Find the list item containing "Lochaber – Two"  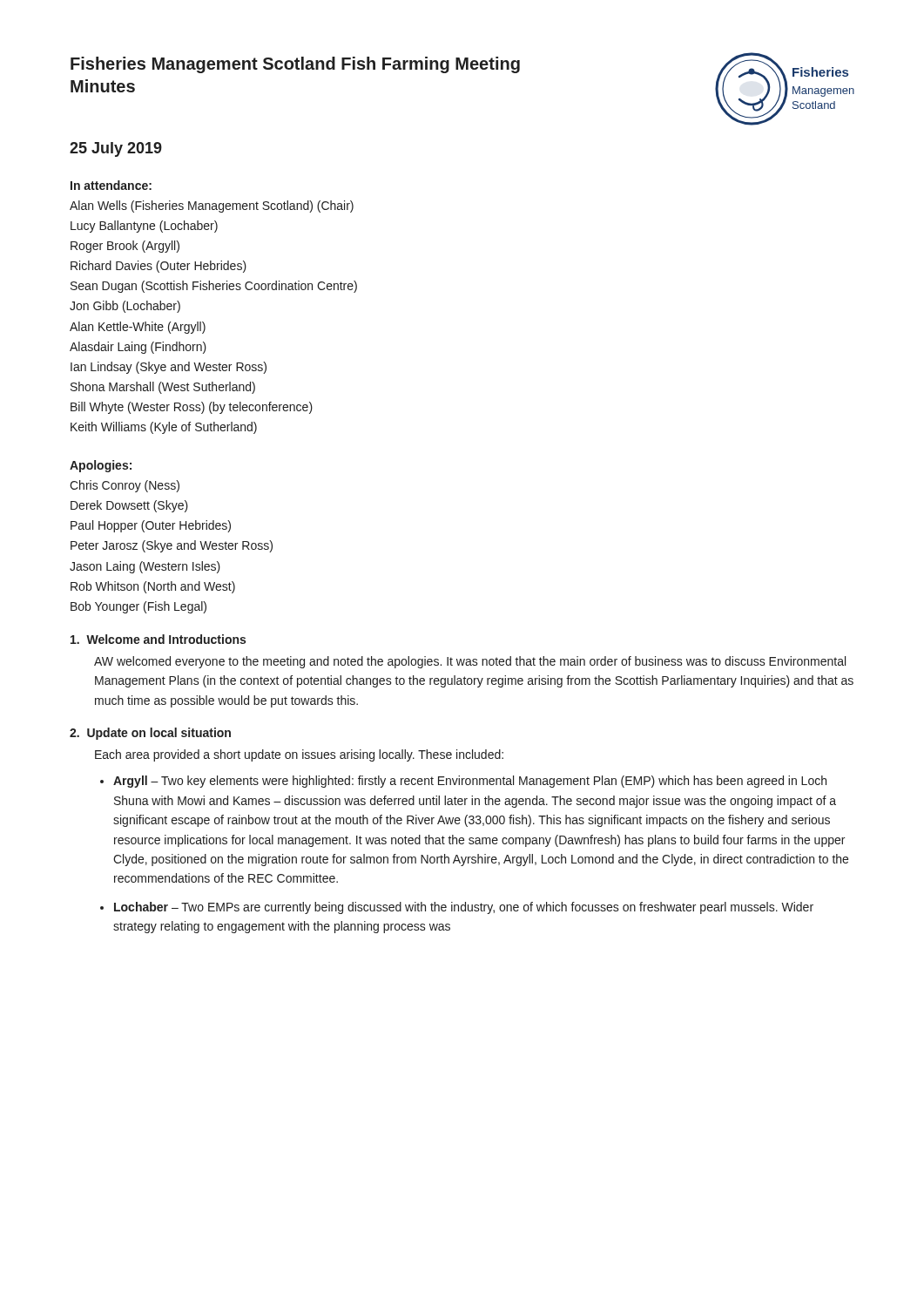pyautogui.click(x=463, y=917)
